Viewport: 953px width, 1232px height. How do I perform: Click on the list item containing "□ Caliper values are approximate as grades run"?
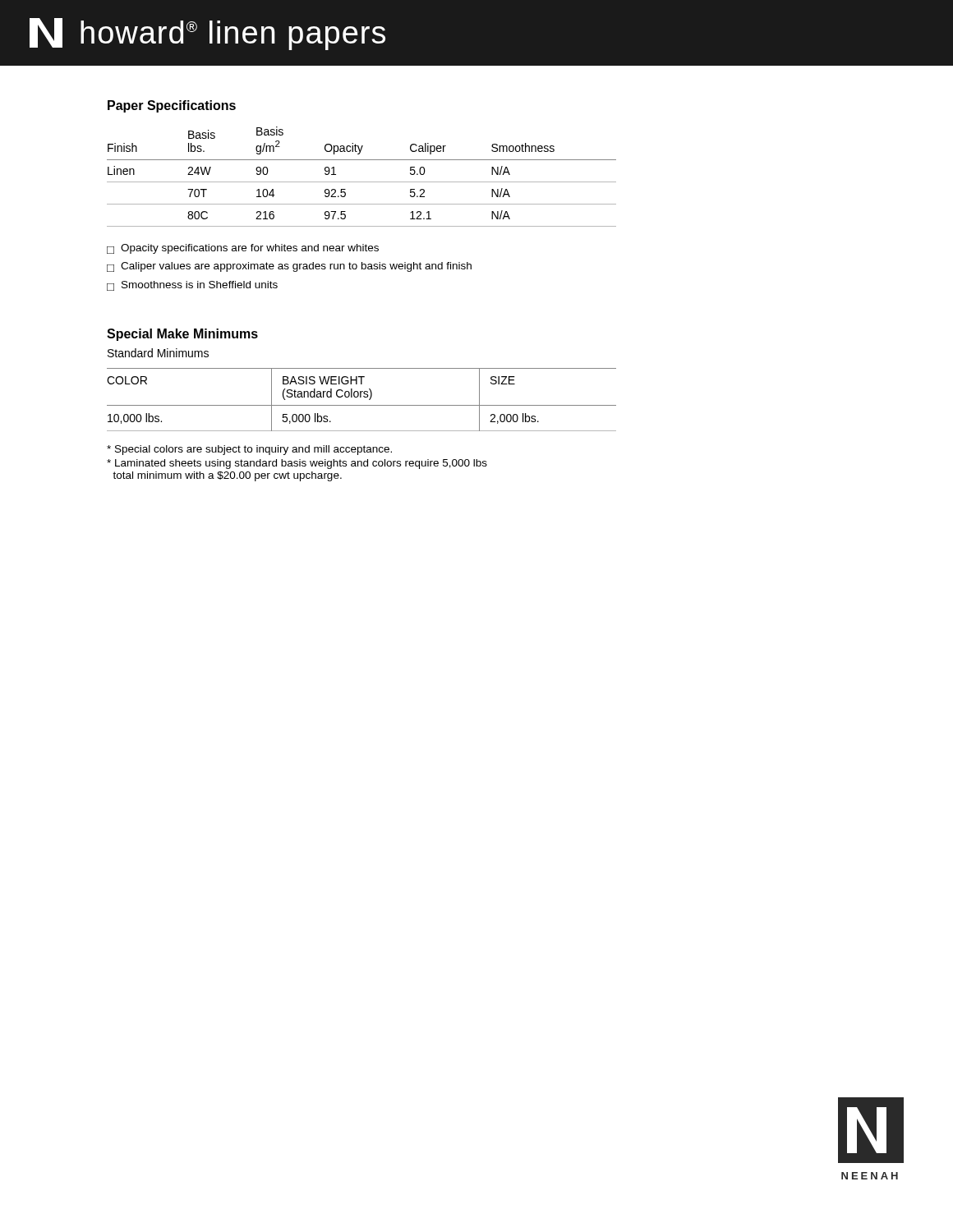coord(290,268)
